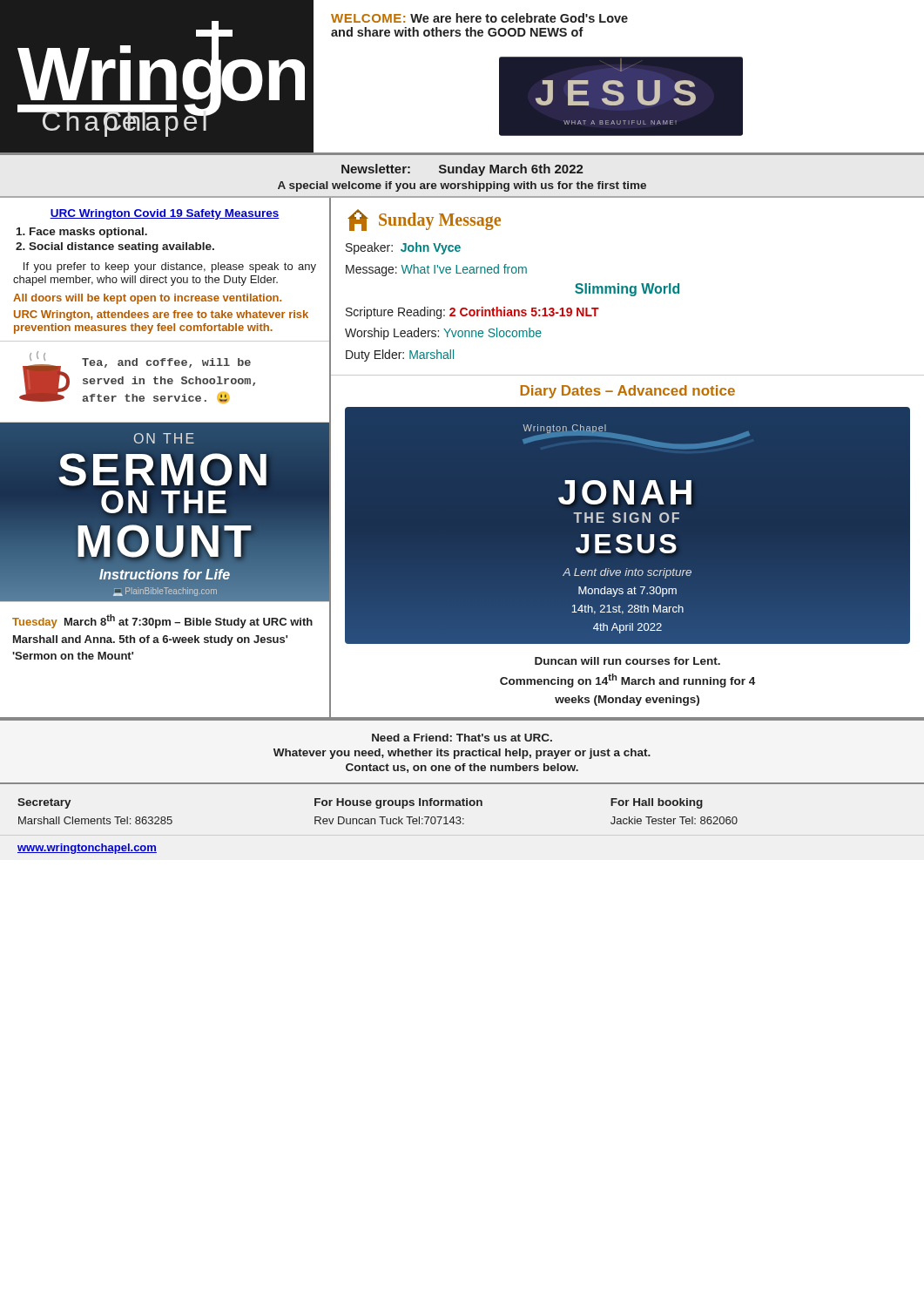Find the text block containing "URC Wrington, attendees are"
The height and width of the screenshot is (1307, 924).
click(x=161, y=321)
